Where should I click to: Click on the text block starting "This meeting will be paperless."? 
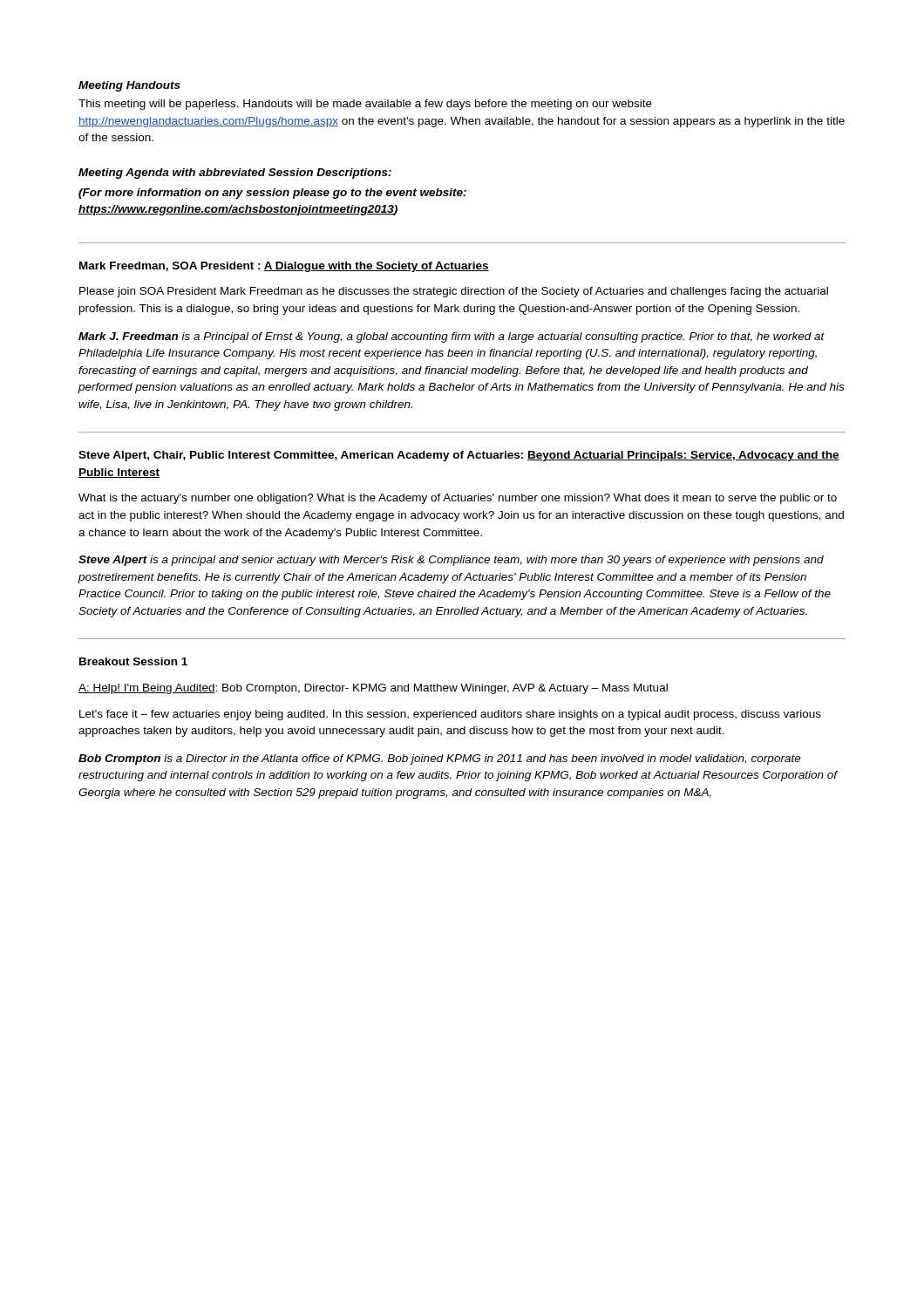point(462,121)
